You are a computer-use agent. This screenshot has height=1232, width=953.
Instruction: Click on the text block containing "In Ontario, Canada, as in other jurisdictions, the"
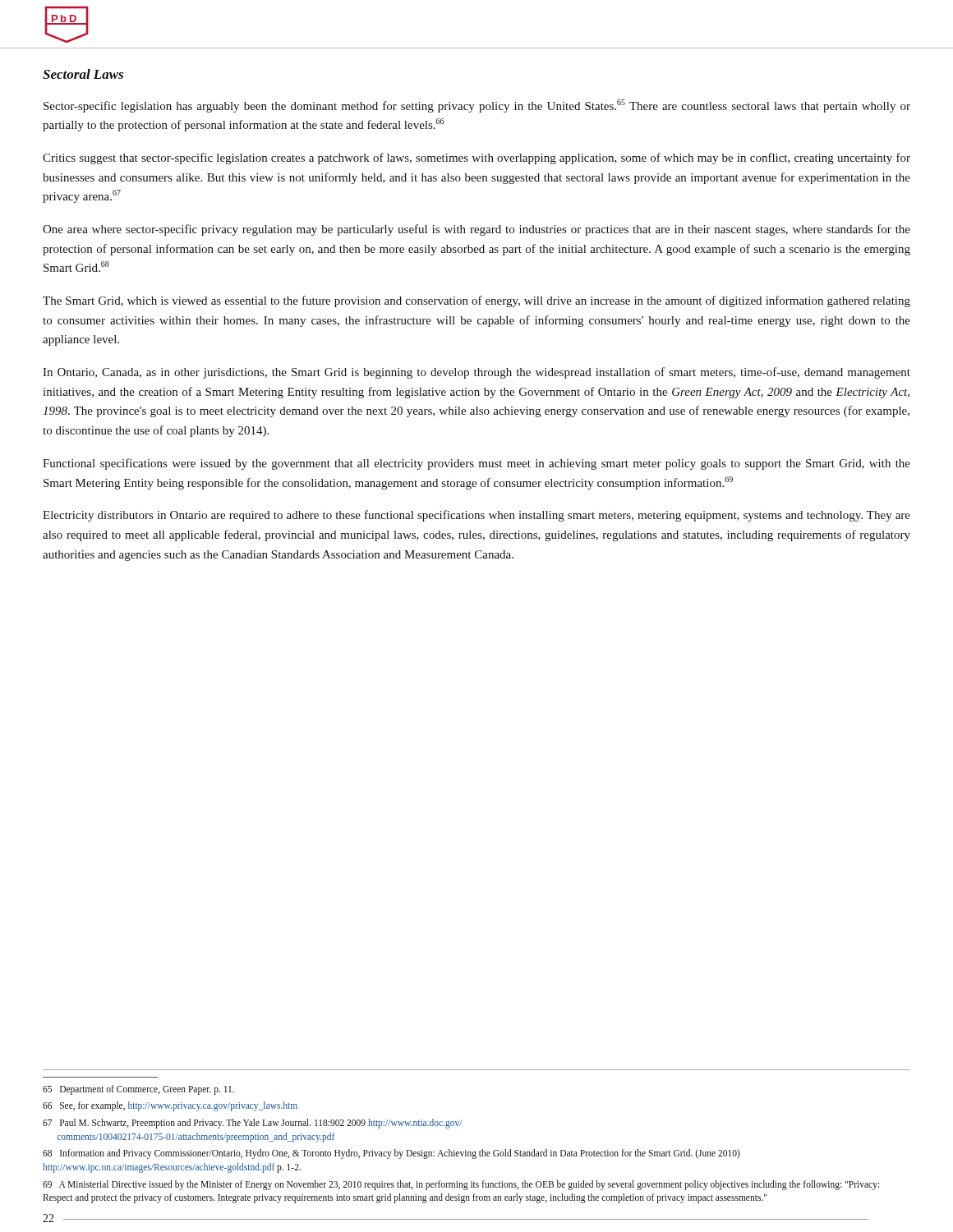point(476,401)
